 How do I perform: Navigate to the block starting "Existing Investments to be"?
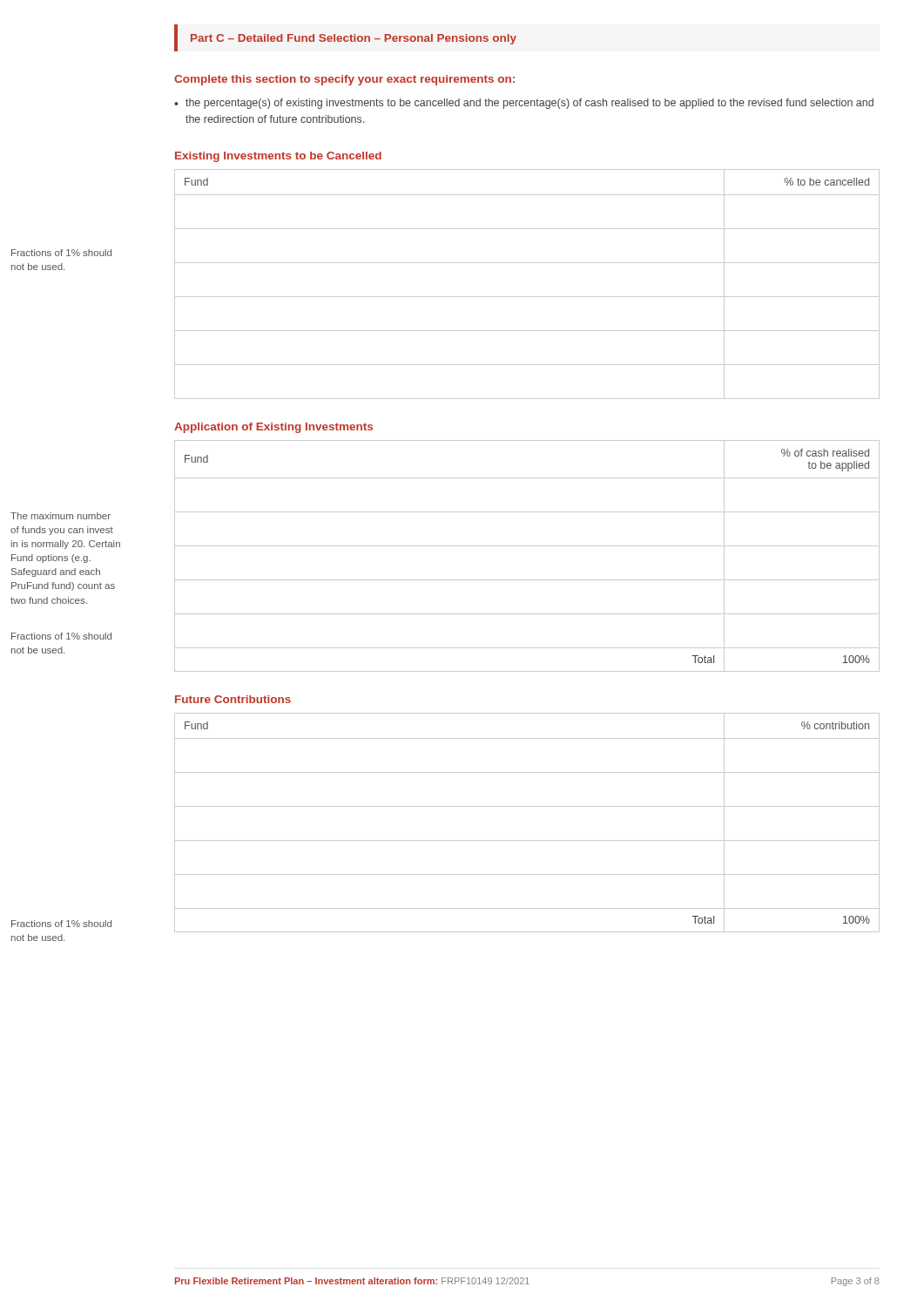click(x=278, y=155)
